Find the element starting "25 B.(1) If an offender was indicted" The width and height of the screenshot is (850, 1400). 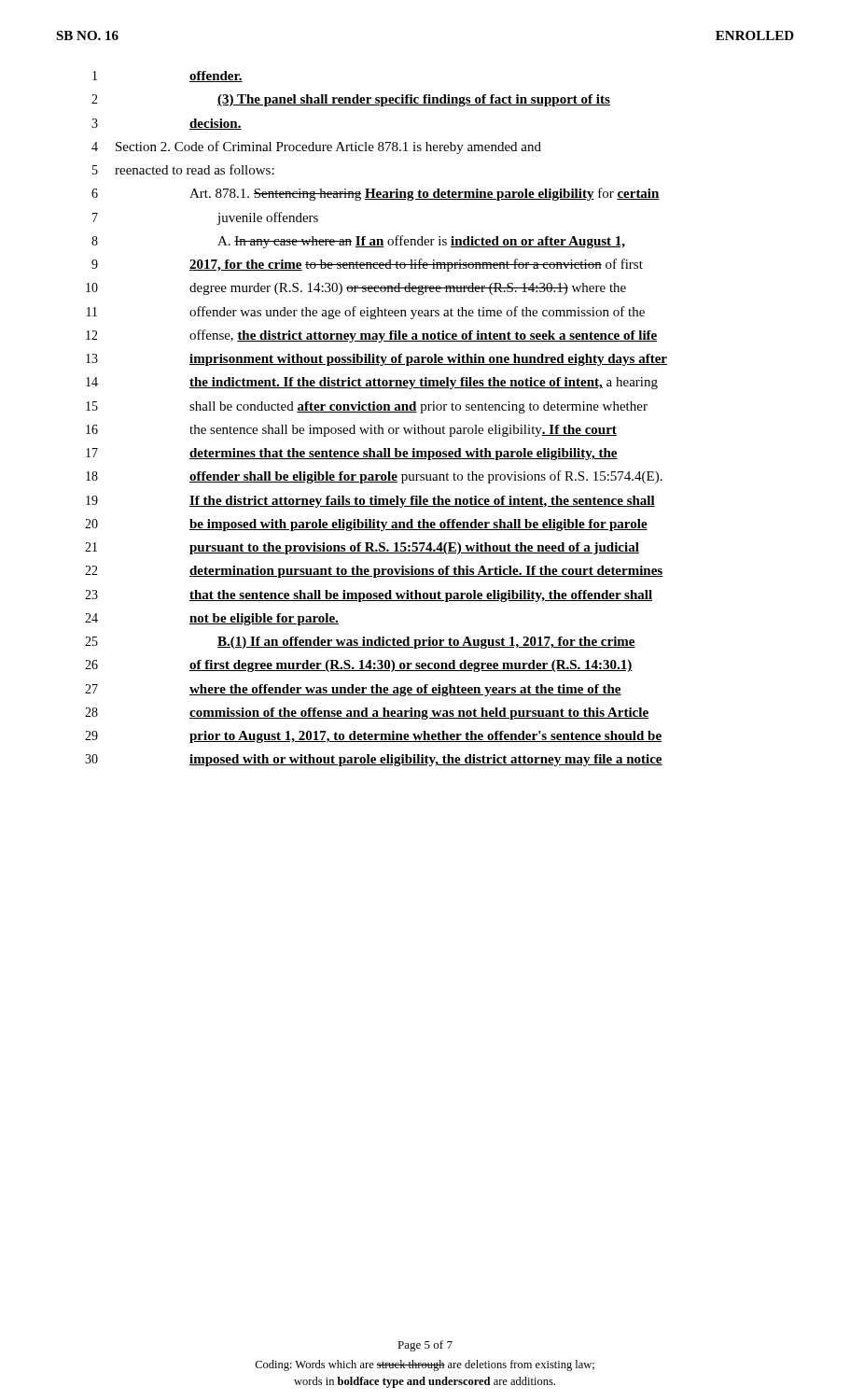(x=425, y=642)
